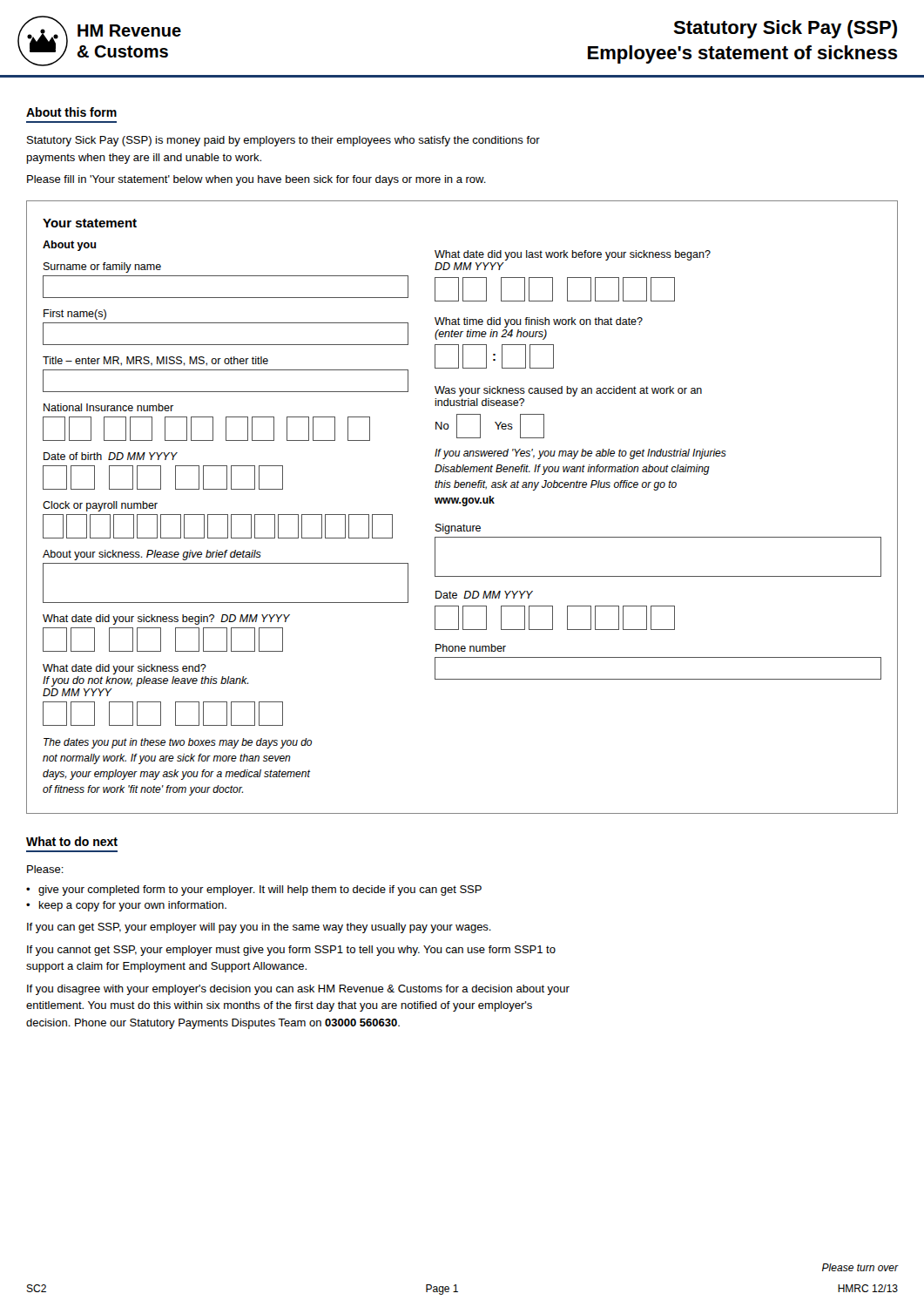Select the block starting "keep a copy for"
The height and width of the screenshot is (1307, 924).
(x=133, y=905)
